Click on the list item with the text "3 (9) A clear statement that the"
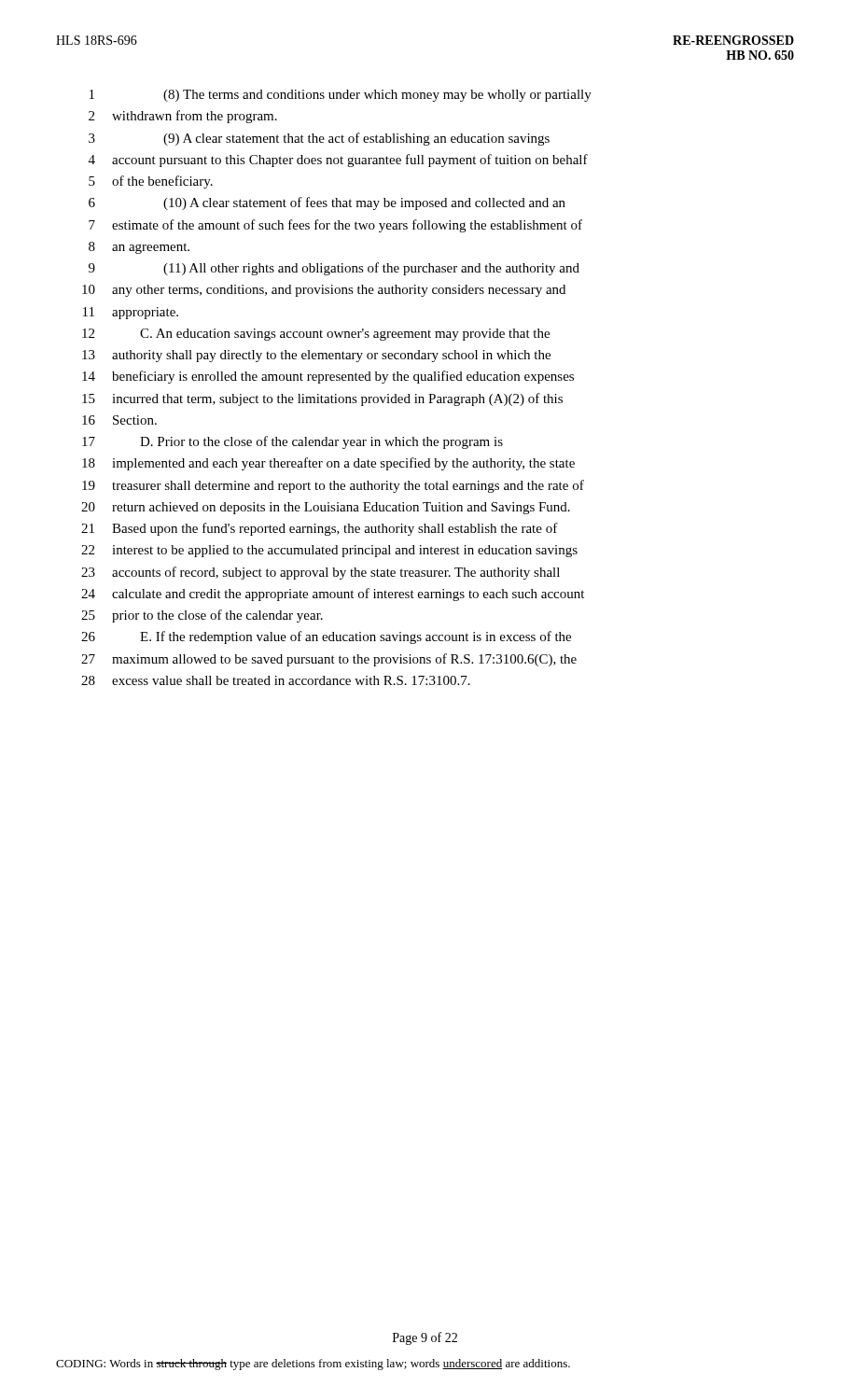 pos(425,160)
